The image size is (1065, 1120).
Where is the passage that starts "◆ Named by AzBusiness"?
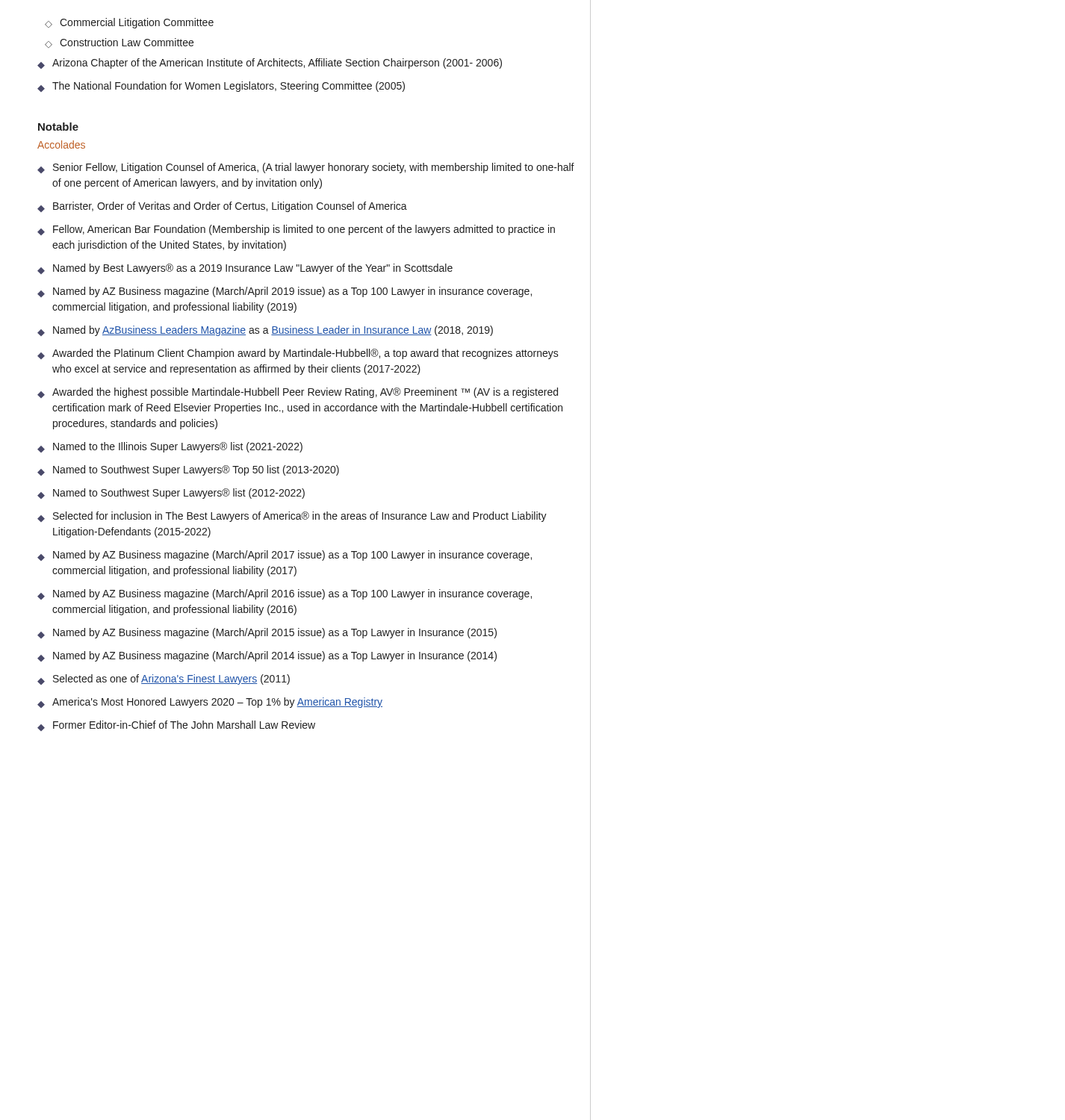[265, 330]
